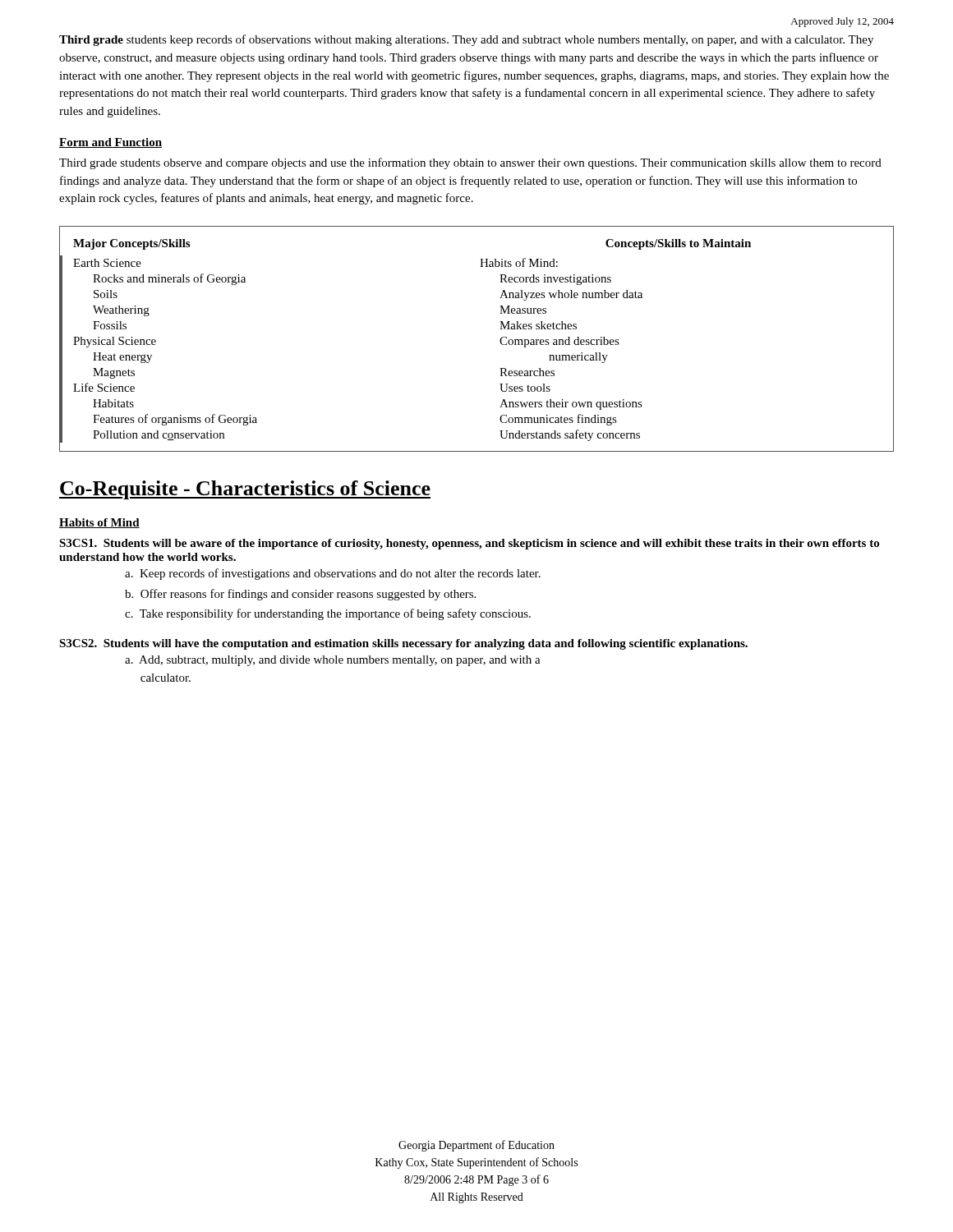The width and height of the screenshot is (953, 1232).
Task: Click on the block starting "S3CS2. Students will have"
Action: click(476, 662)
